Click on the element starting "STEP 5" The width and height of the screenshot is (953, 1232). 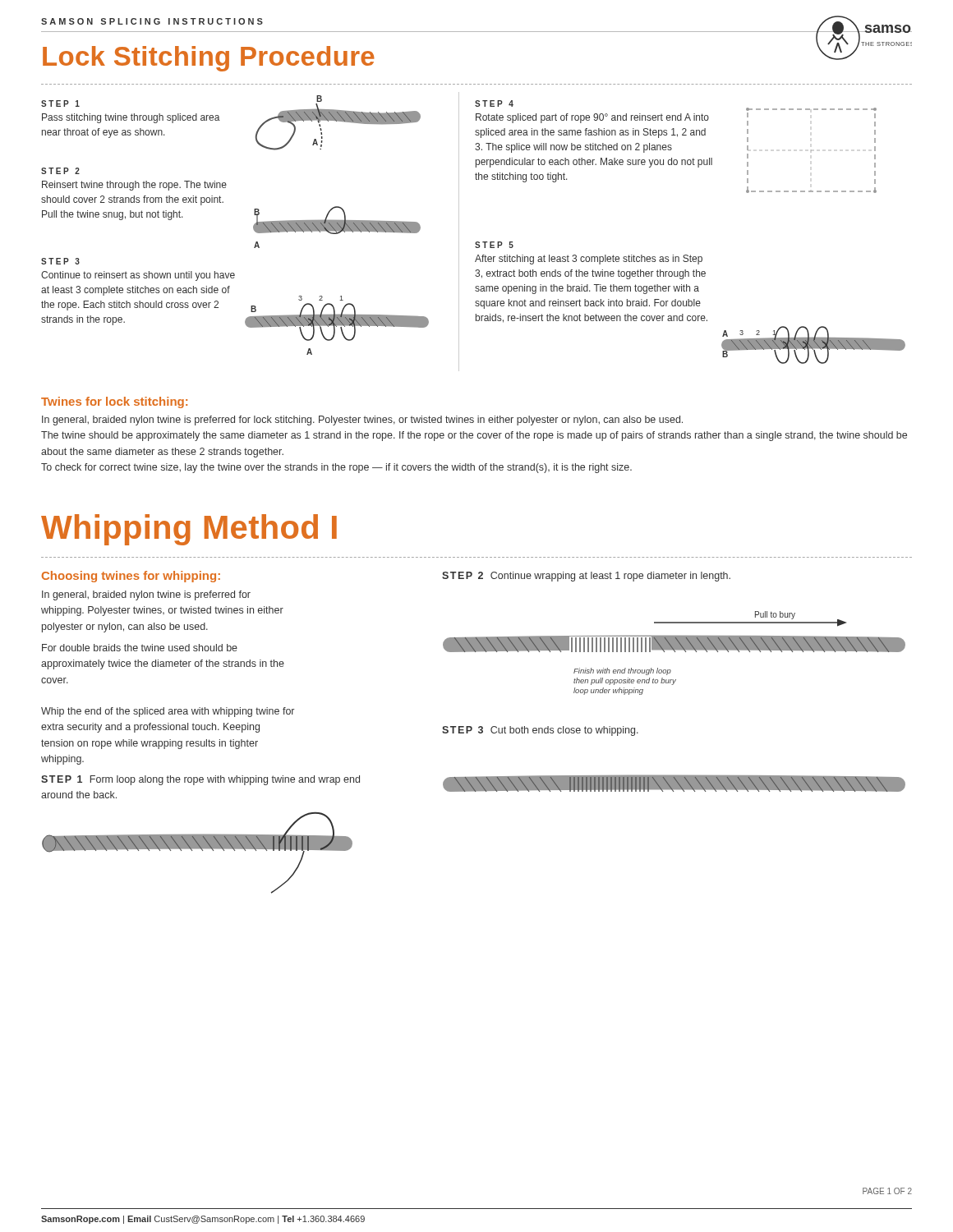(x=495, y=245)
